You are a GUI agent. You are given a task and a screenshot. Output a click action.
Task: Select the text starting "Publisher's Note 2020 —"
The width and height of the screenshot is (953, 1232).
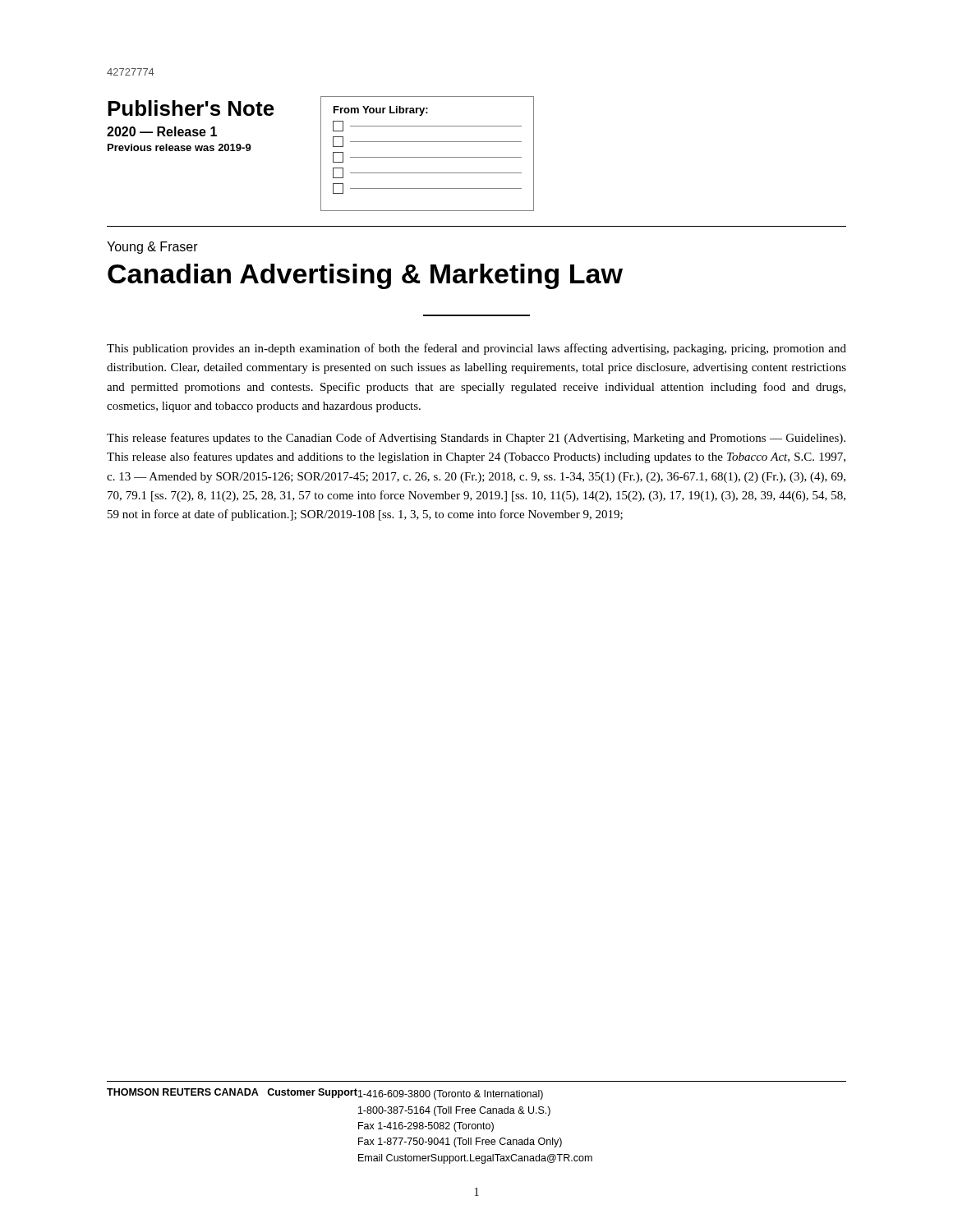[214, 125]
